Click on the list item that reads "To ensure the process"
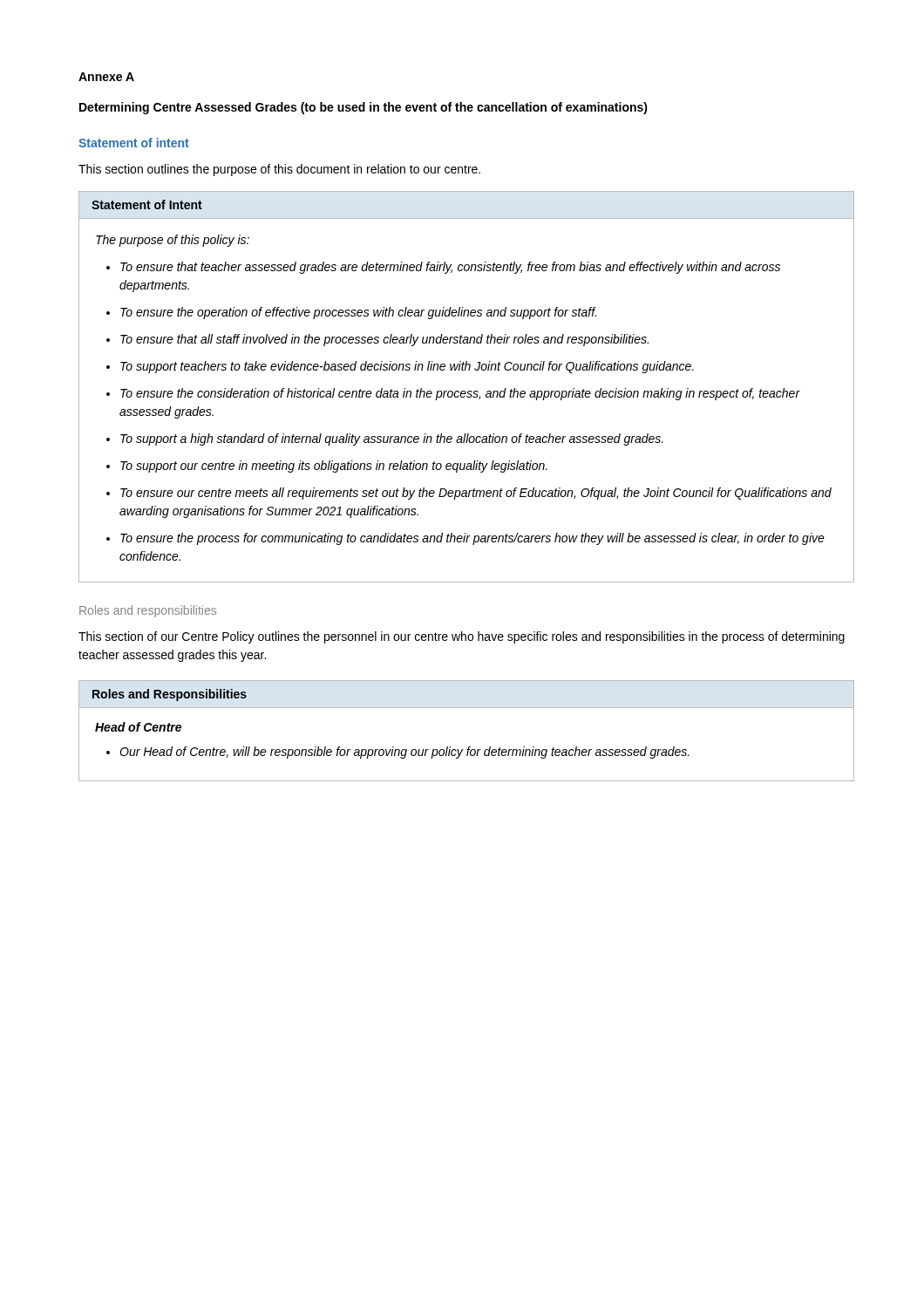The width and height of the screenshot is (924, 1308). coord(472,547)
